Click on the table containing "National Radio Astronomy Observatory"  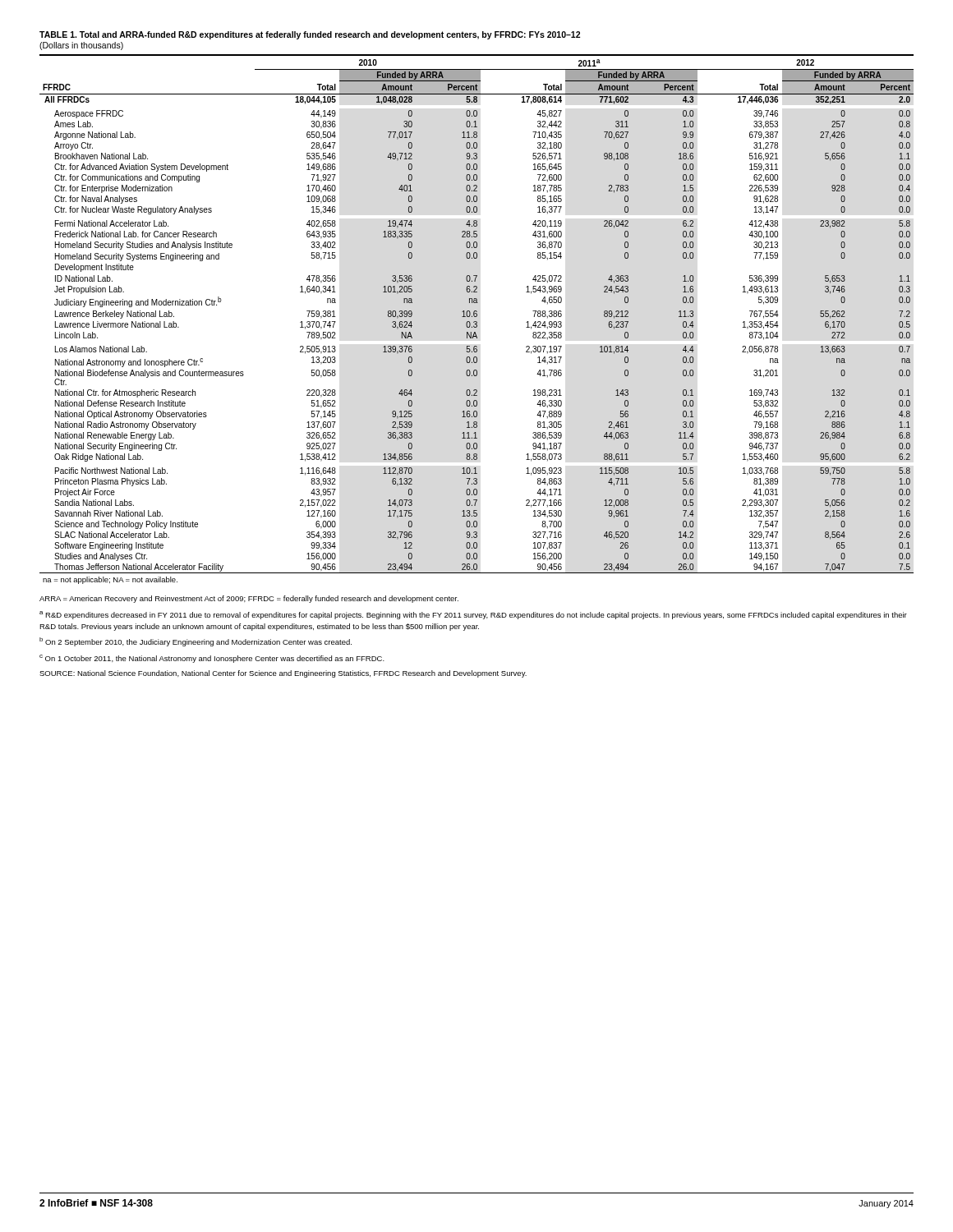pos(476,320)
